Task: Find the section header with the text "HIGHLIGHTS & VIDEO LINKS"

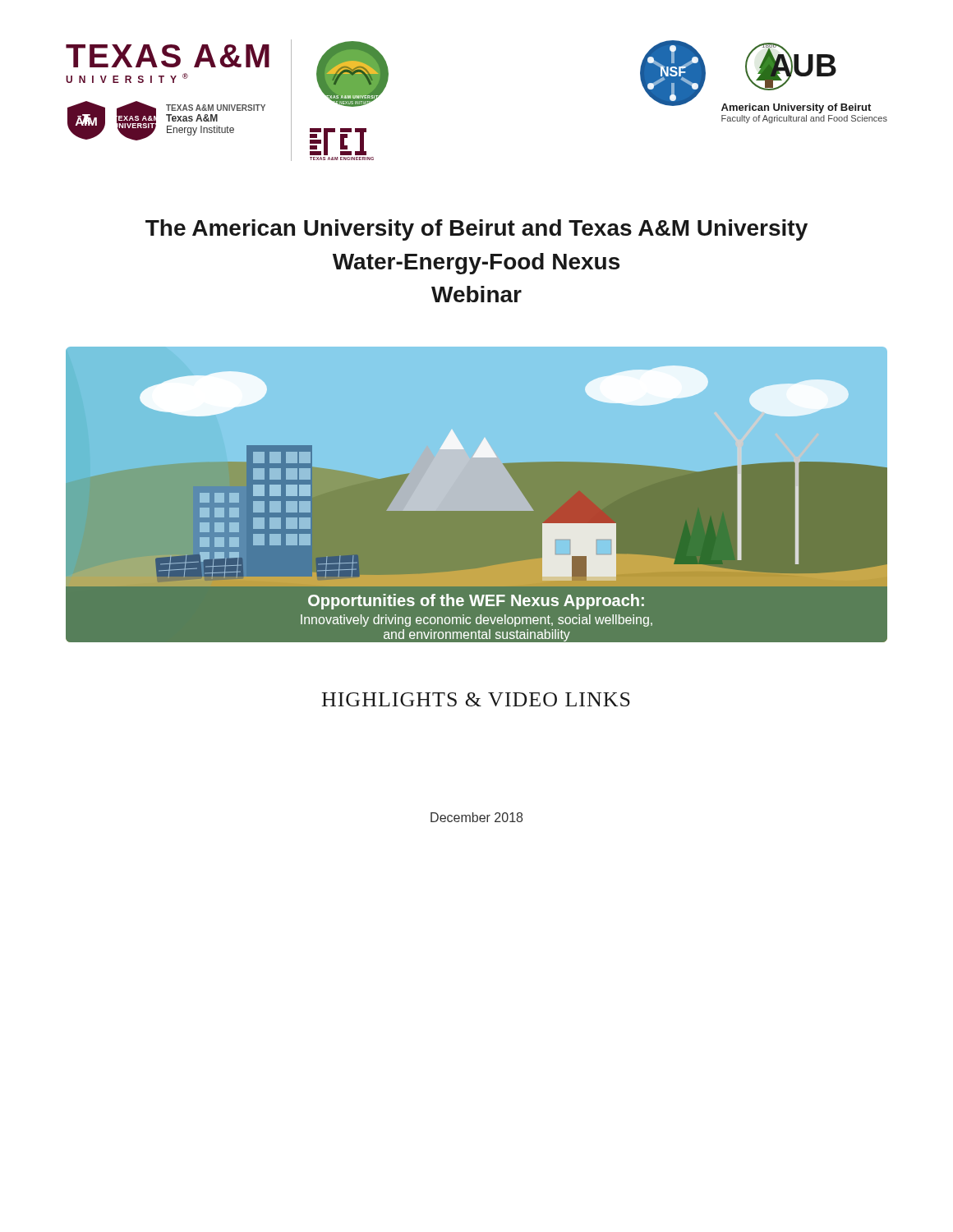Action: [x=476, y=699]
